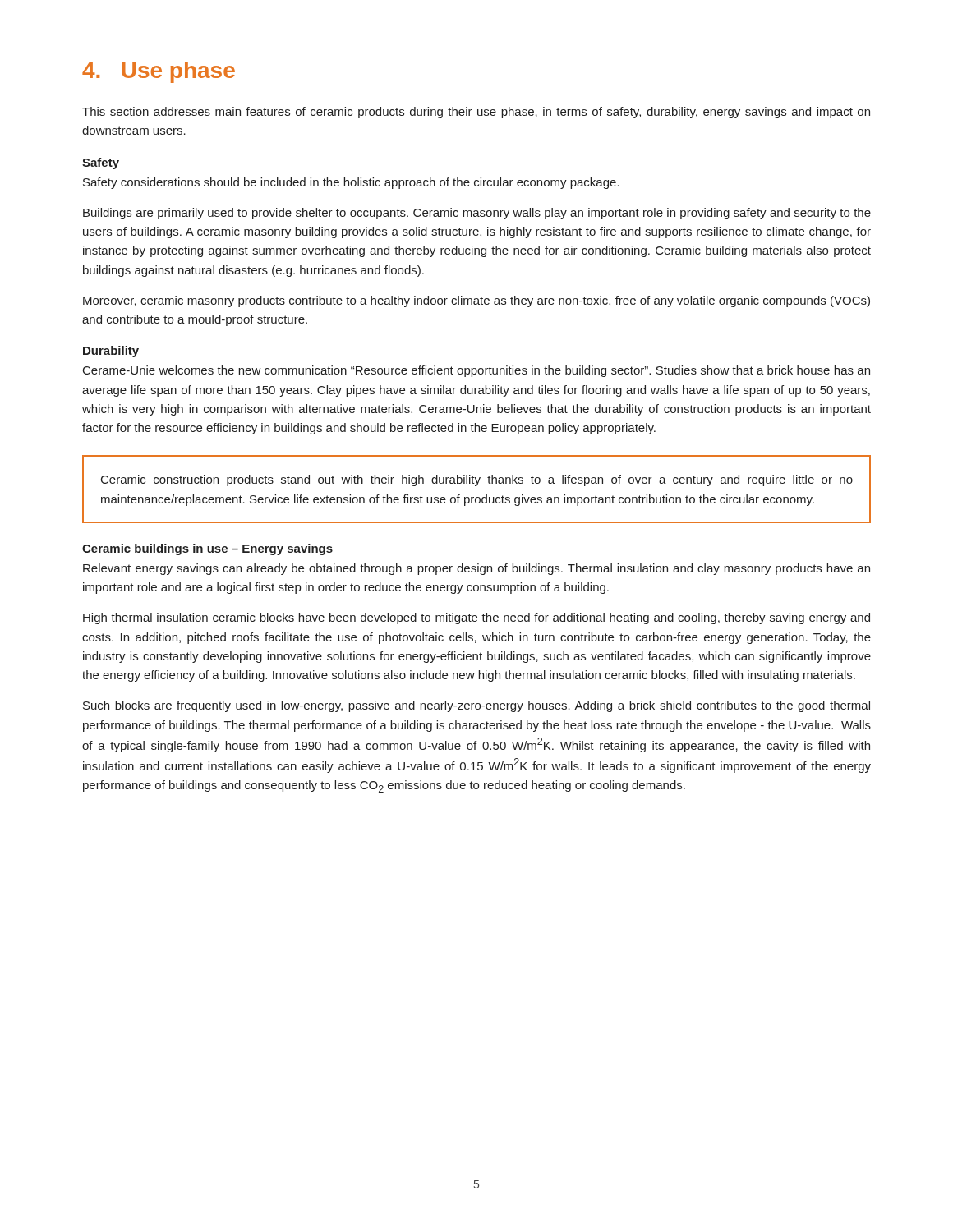This screenshot has width=953, height=1232.
Task: Point to the text block starting "Relevant energy savings can"
Action: (476, 577)
